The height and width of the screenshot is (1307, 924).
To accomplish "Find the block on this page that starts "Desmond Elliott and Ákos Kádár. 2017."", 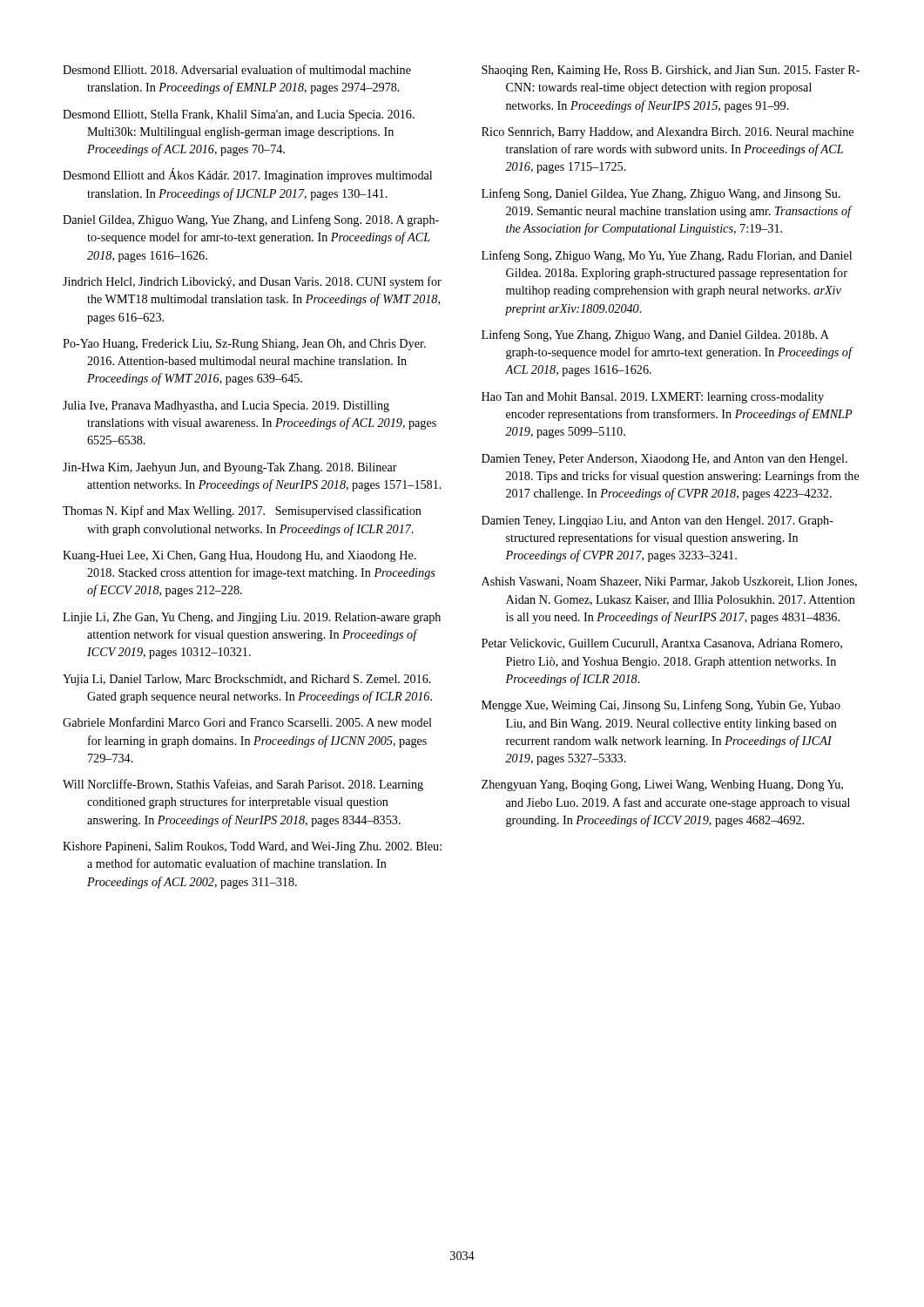I will click(x=248, y=184).
